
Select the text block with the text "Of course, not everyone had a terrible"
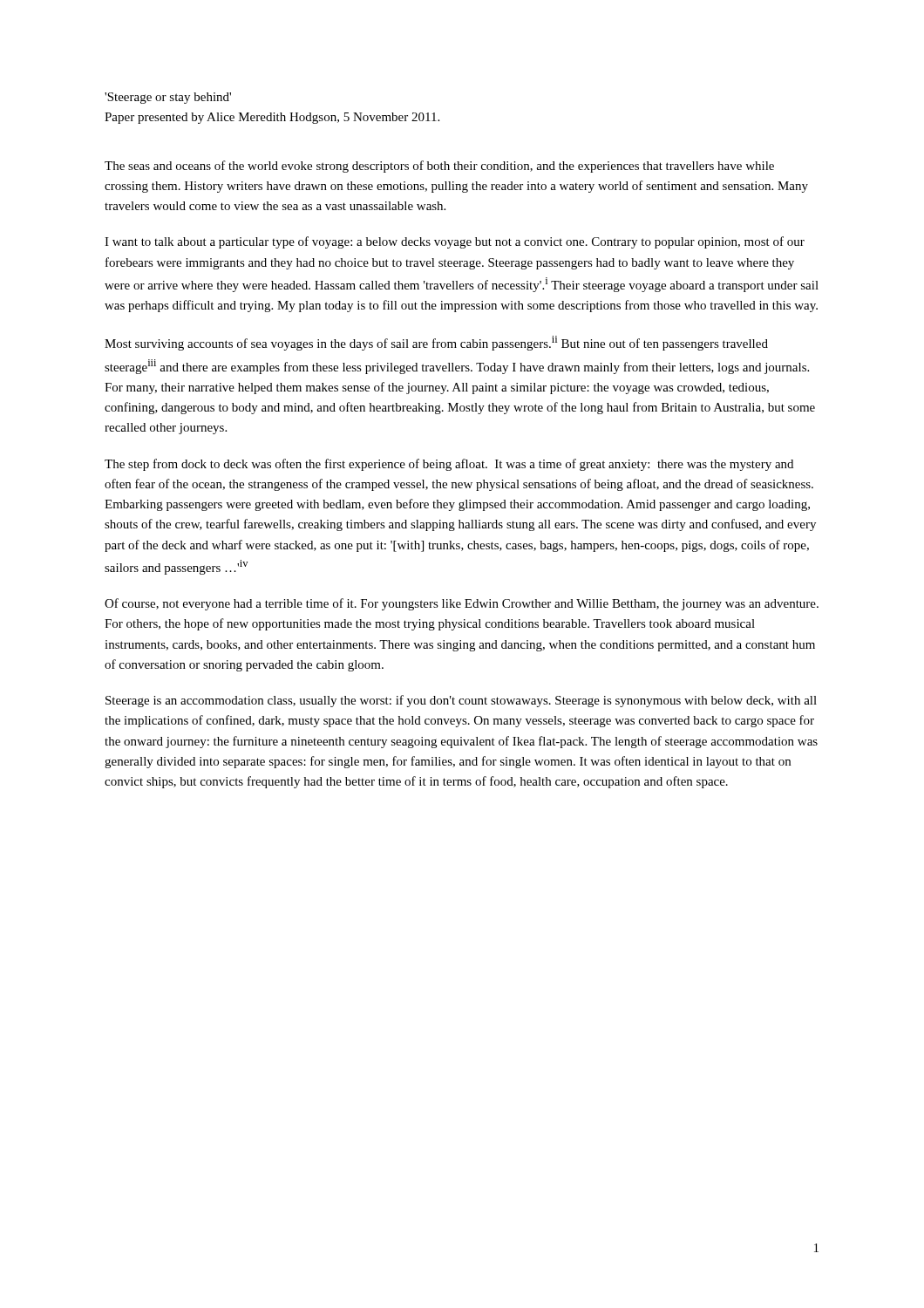(462, 634)
